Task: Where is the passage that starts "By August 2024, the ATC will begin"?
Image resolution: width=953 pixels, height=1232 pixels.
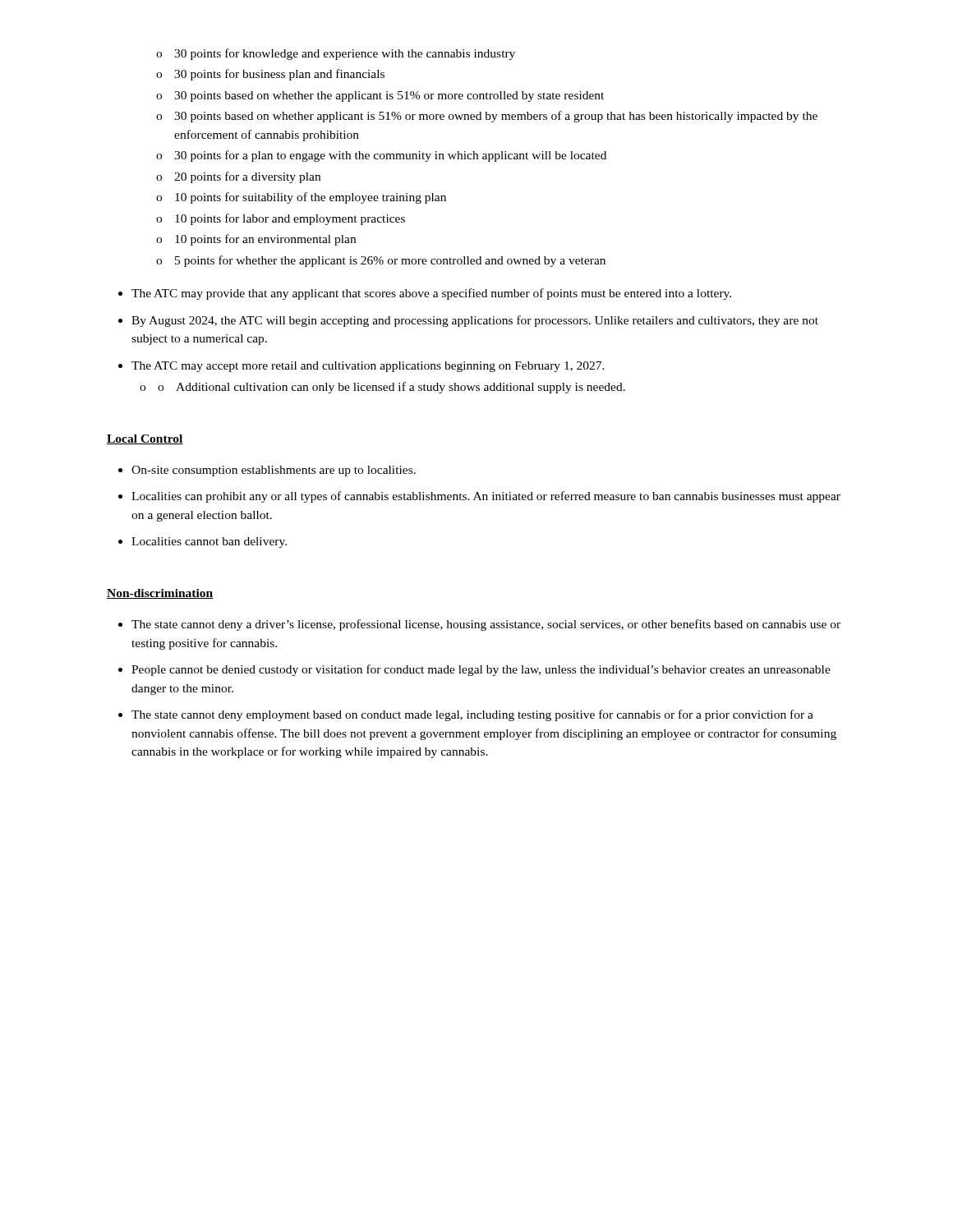Action: click(x=475, y=329)
